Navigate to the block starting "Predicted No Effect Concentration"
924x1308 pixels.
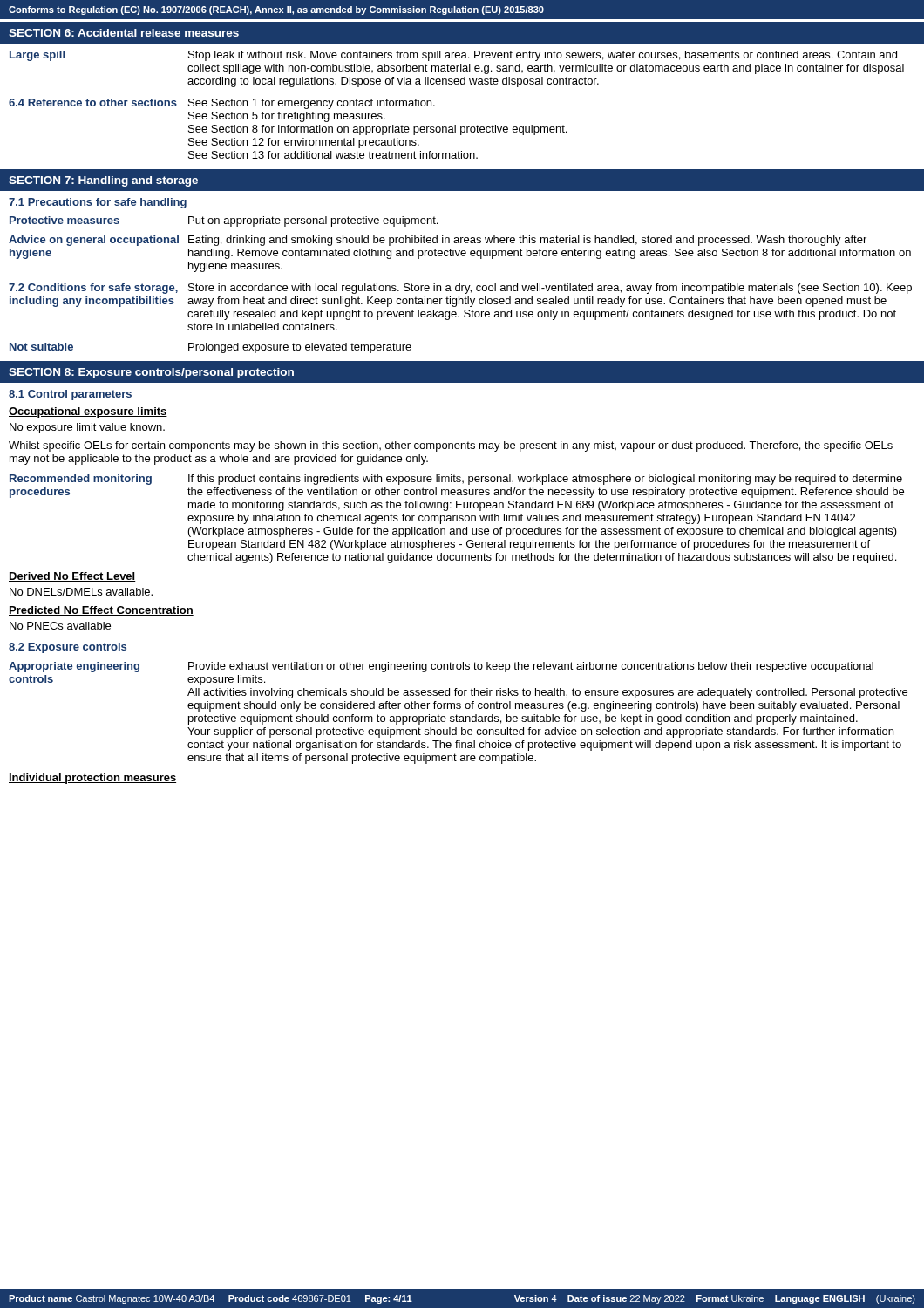[101, 610]
